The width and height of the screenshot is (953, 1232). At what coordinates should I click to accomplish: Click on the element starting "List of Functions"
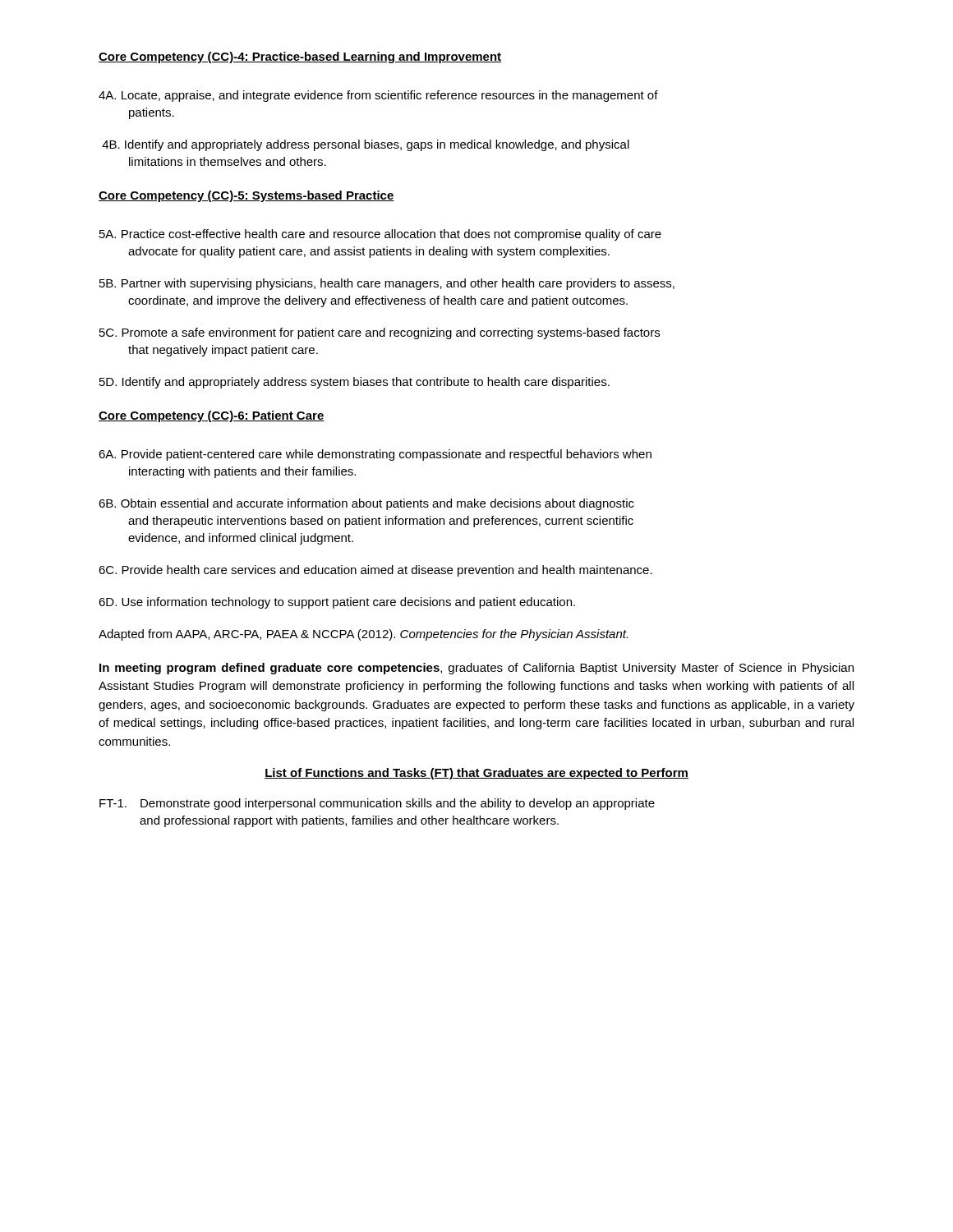point(476,772)
